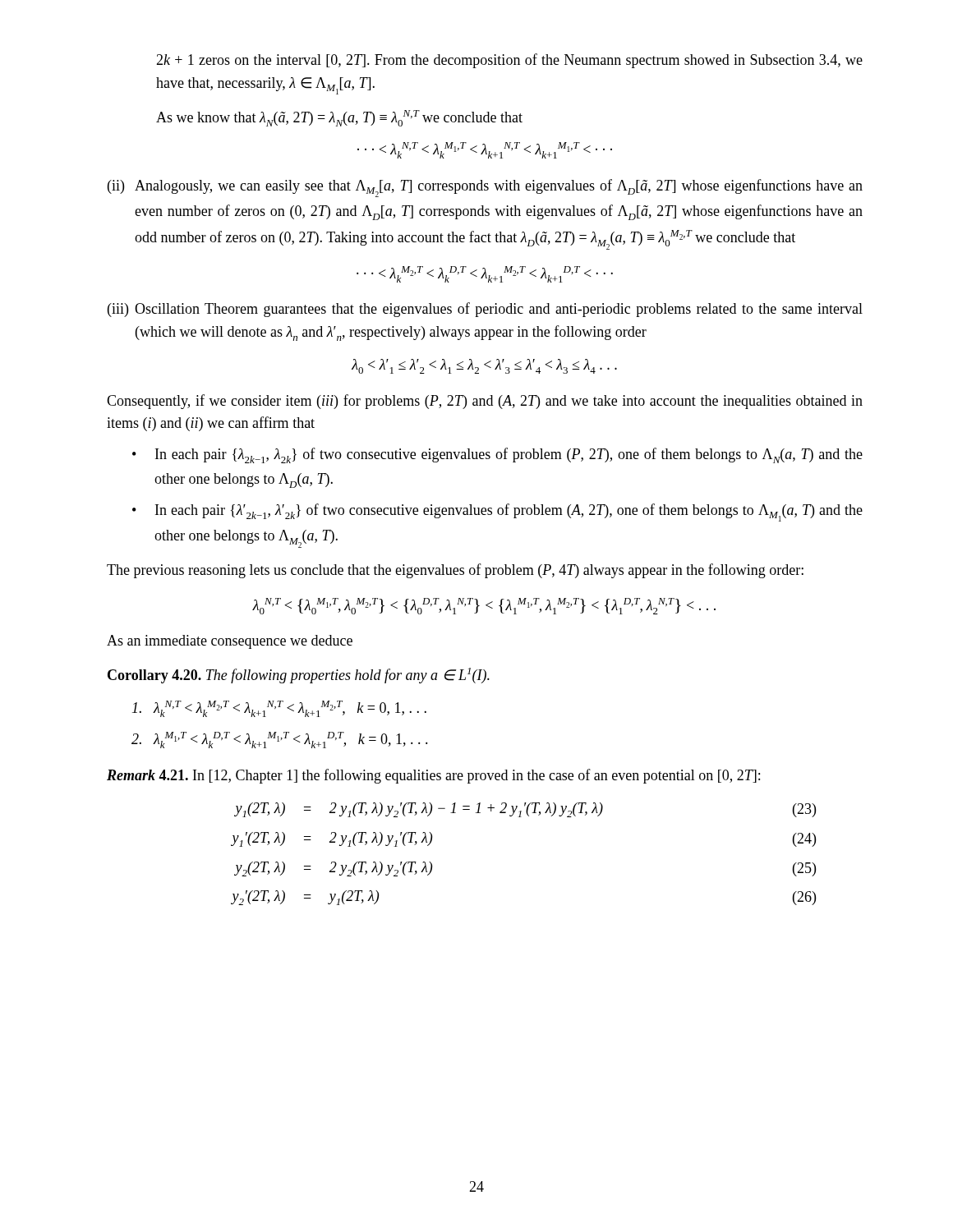Select the element starting "As we know that λN(ã, 2T) = λN(a,"
Screen dimensions: 1232x953
(x=339, y=117)
